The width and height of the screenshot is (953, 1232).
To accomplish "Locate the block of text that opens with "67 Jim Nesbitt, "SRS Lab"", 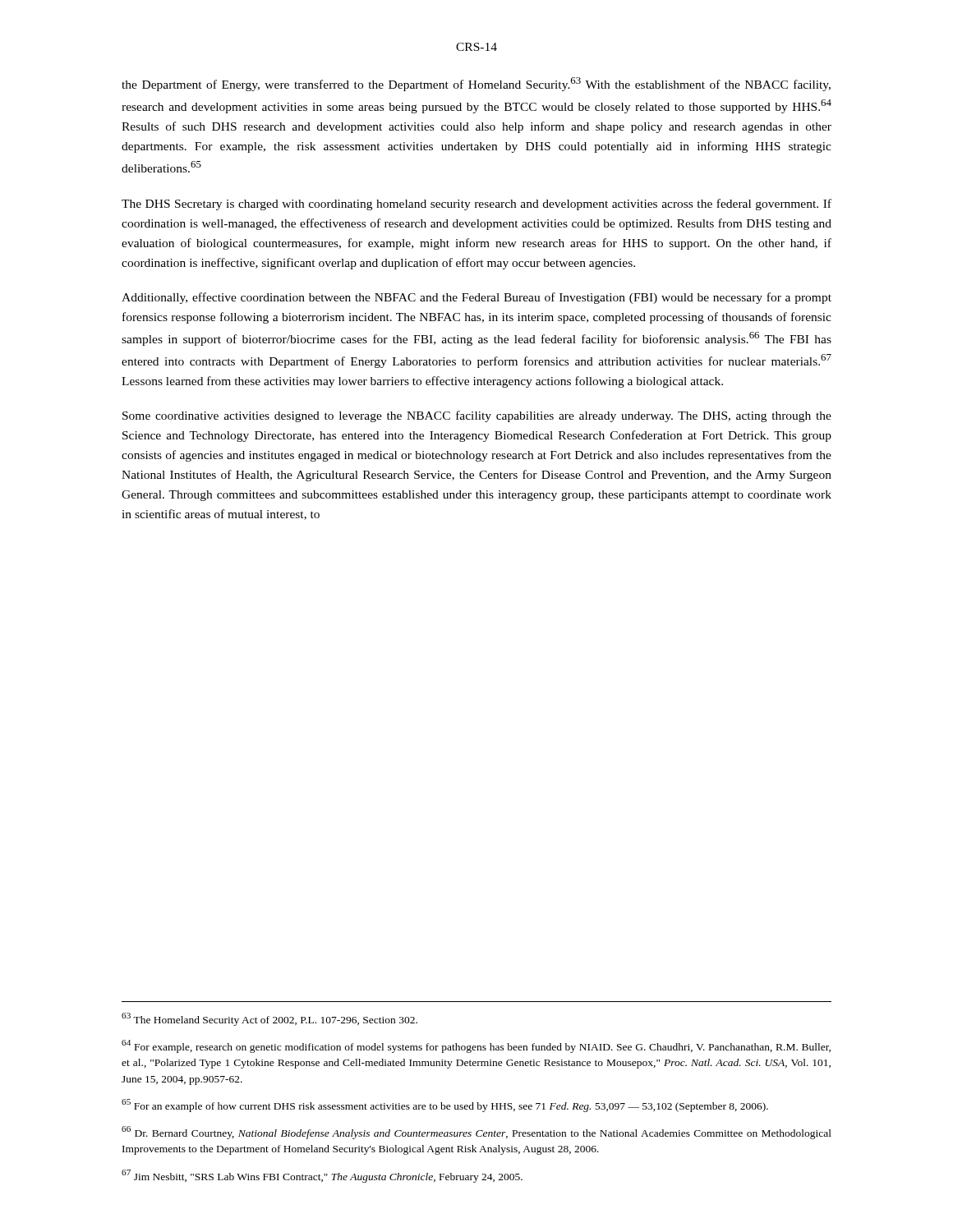I will tap(476, 1175).
